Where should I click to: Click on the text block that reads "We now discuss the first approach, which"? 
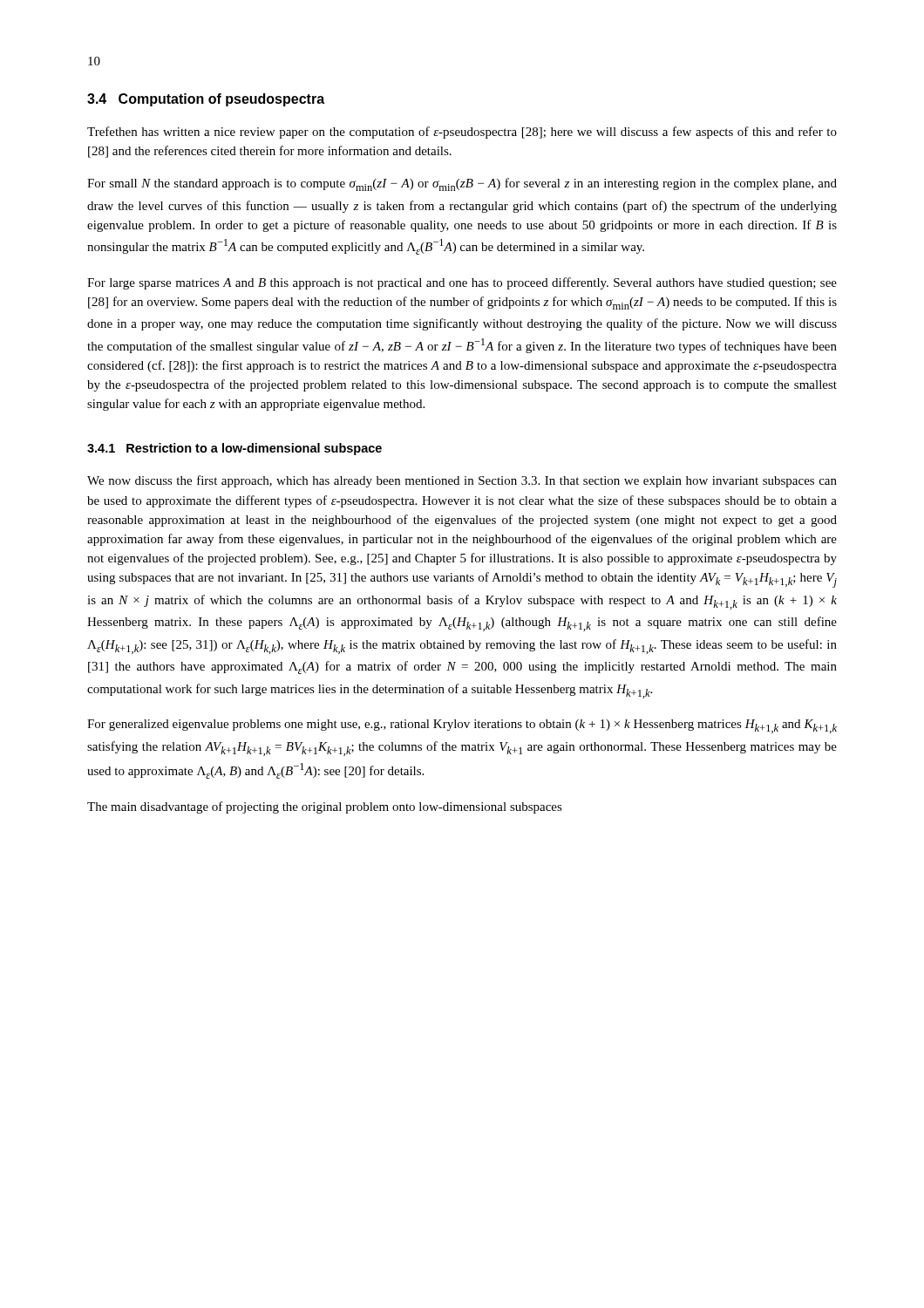(x=462, y=586)
